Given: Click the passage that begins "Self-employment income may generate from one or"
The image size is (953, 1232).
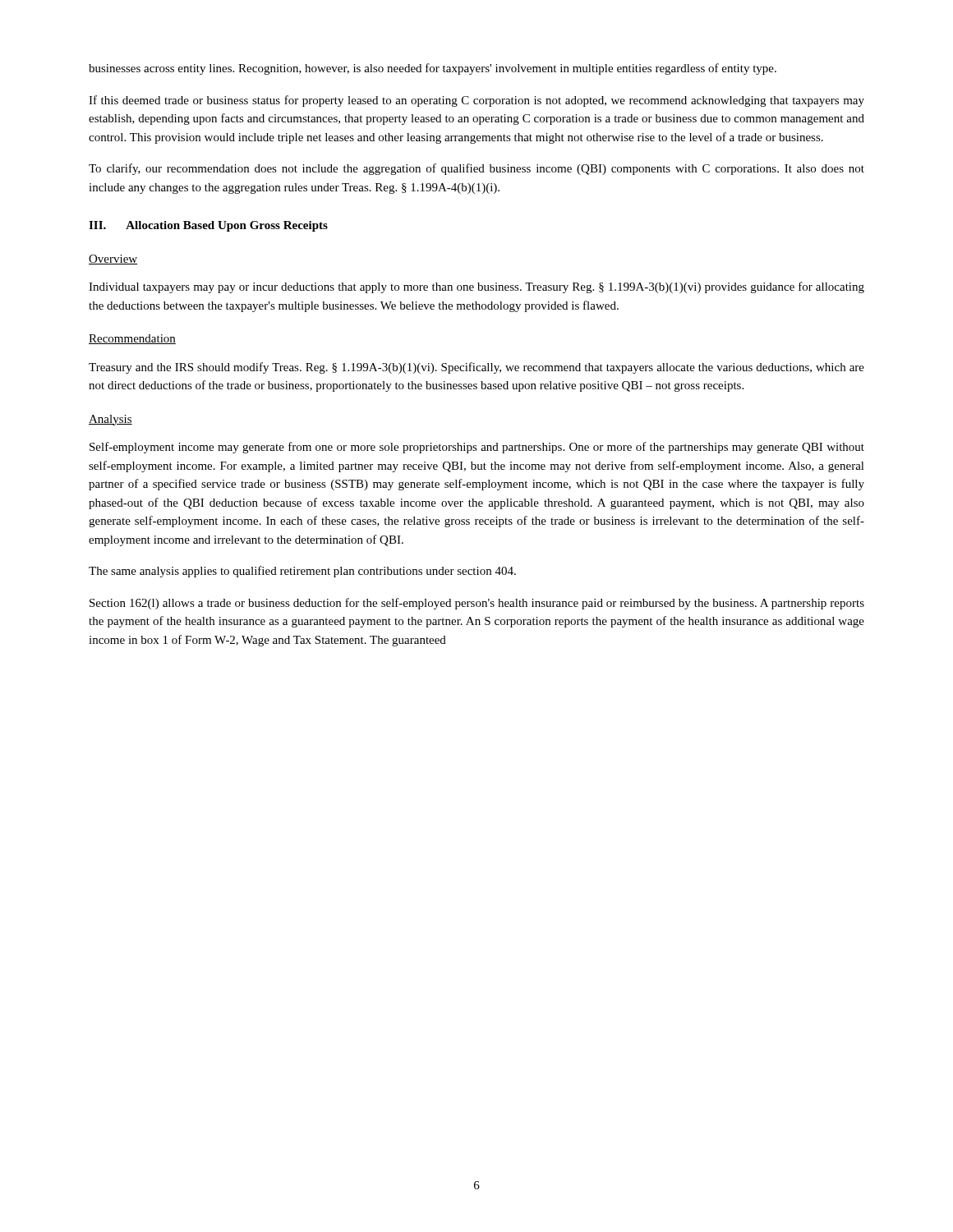Looking at the screenshot, I should click(x=476, y=493).
